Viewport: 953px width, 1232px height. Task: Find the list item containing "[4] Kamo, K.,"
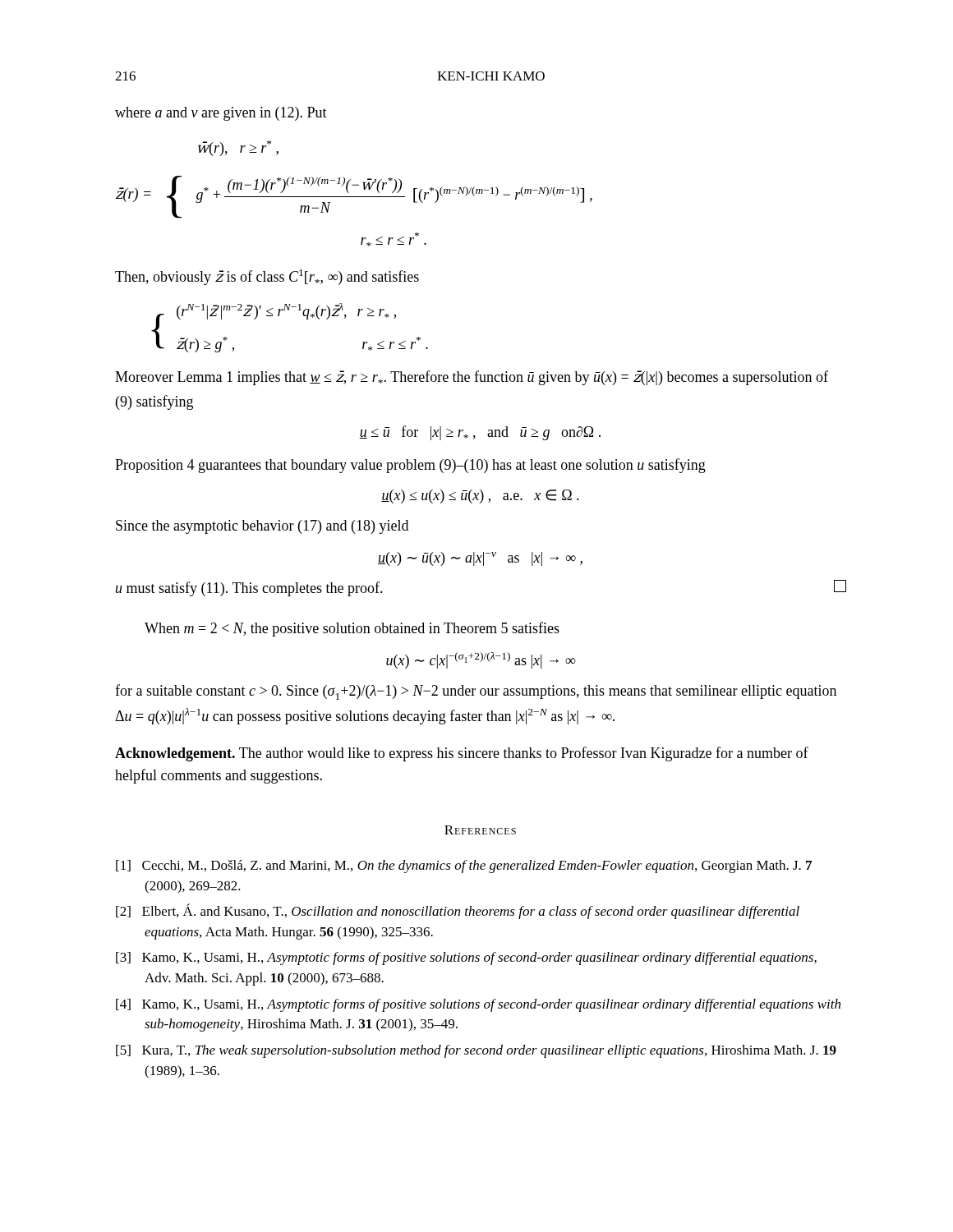[x=478, y=1014]
